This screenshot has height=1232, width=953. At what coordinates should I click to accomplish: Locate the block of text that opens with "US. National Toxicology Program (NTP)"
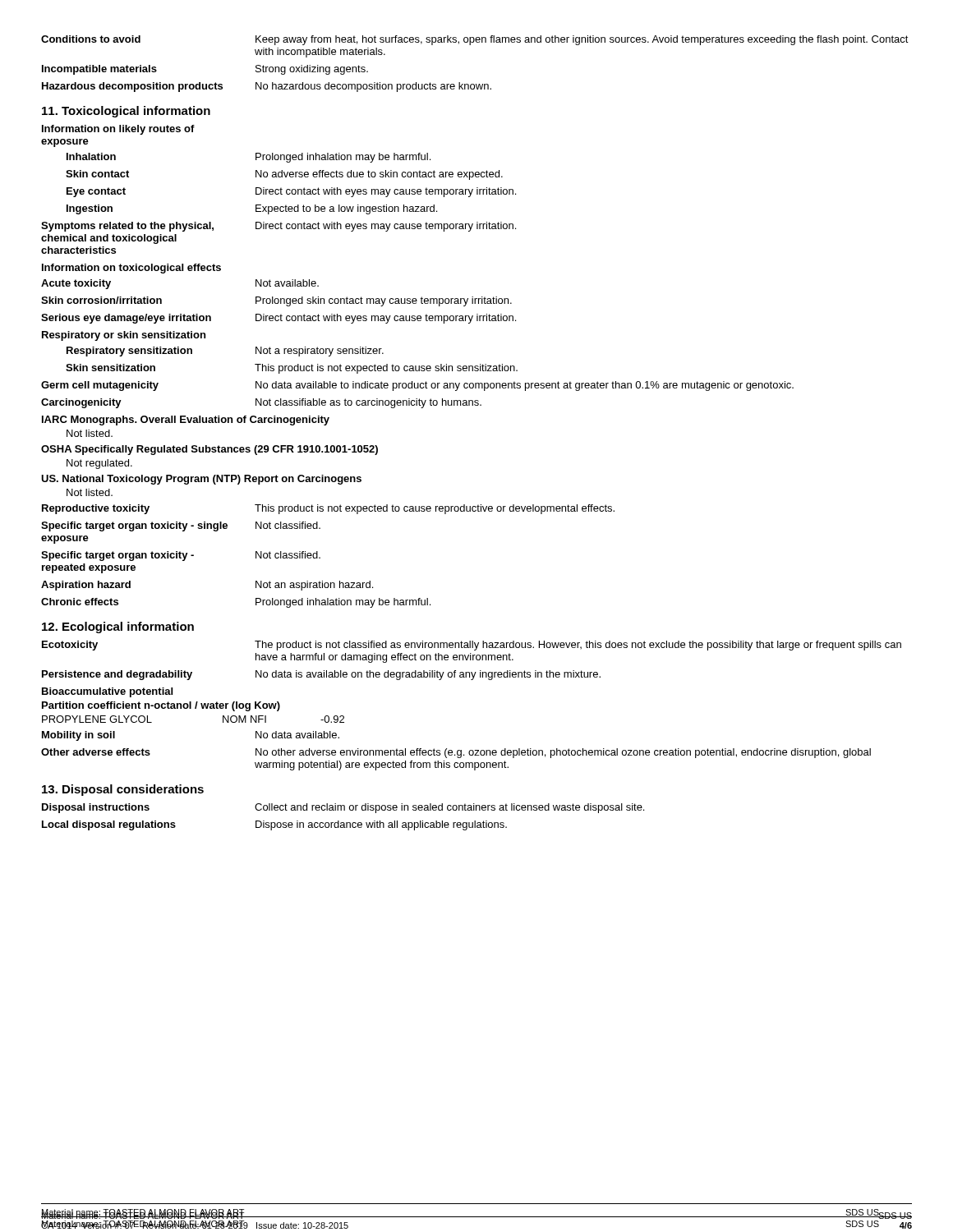[202, 478]
